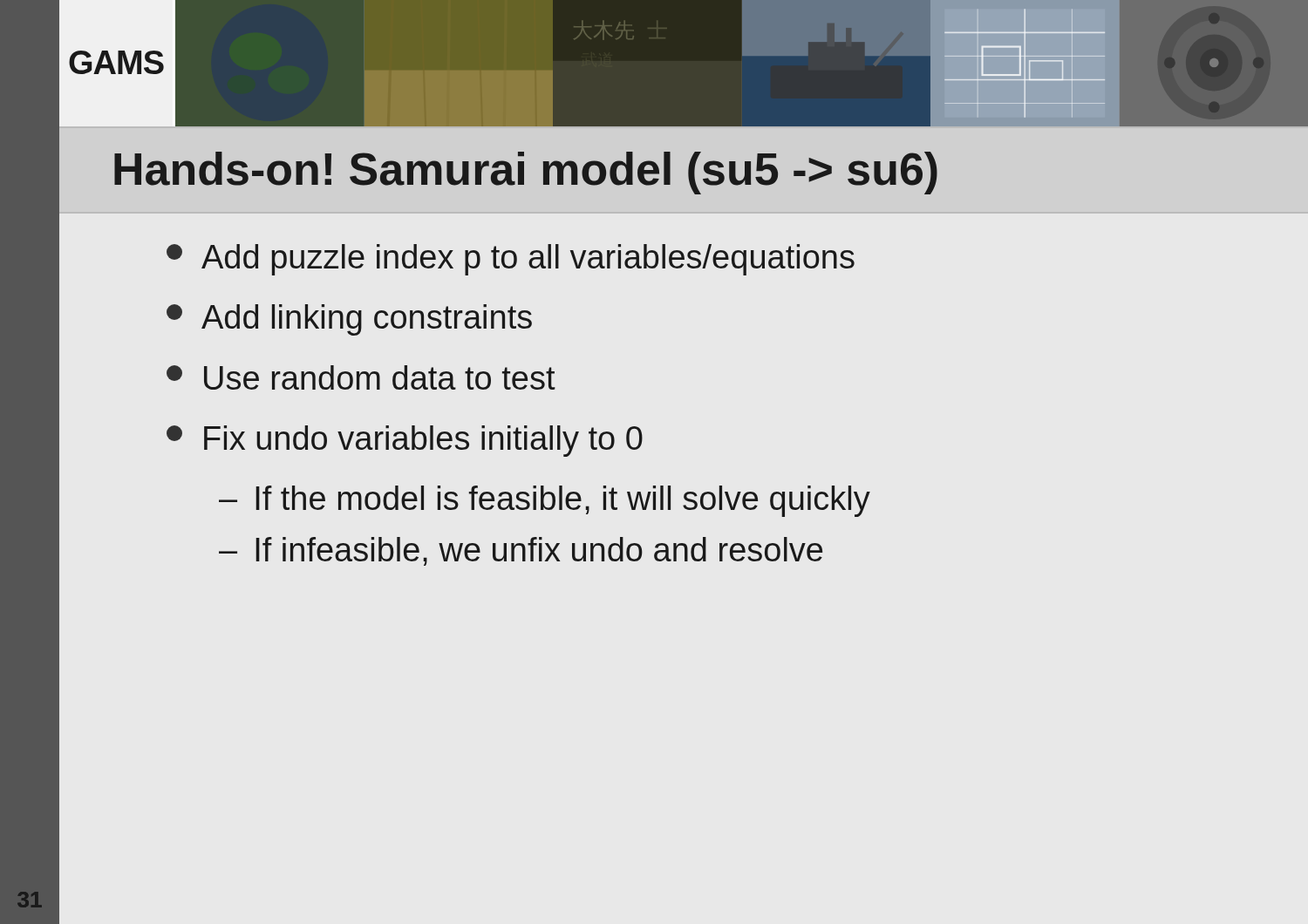Find the list item that reads "– If the model"

(x=544, y=499)
